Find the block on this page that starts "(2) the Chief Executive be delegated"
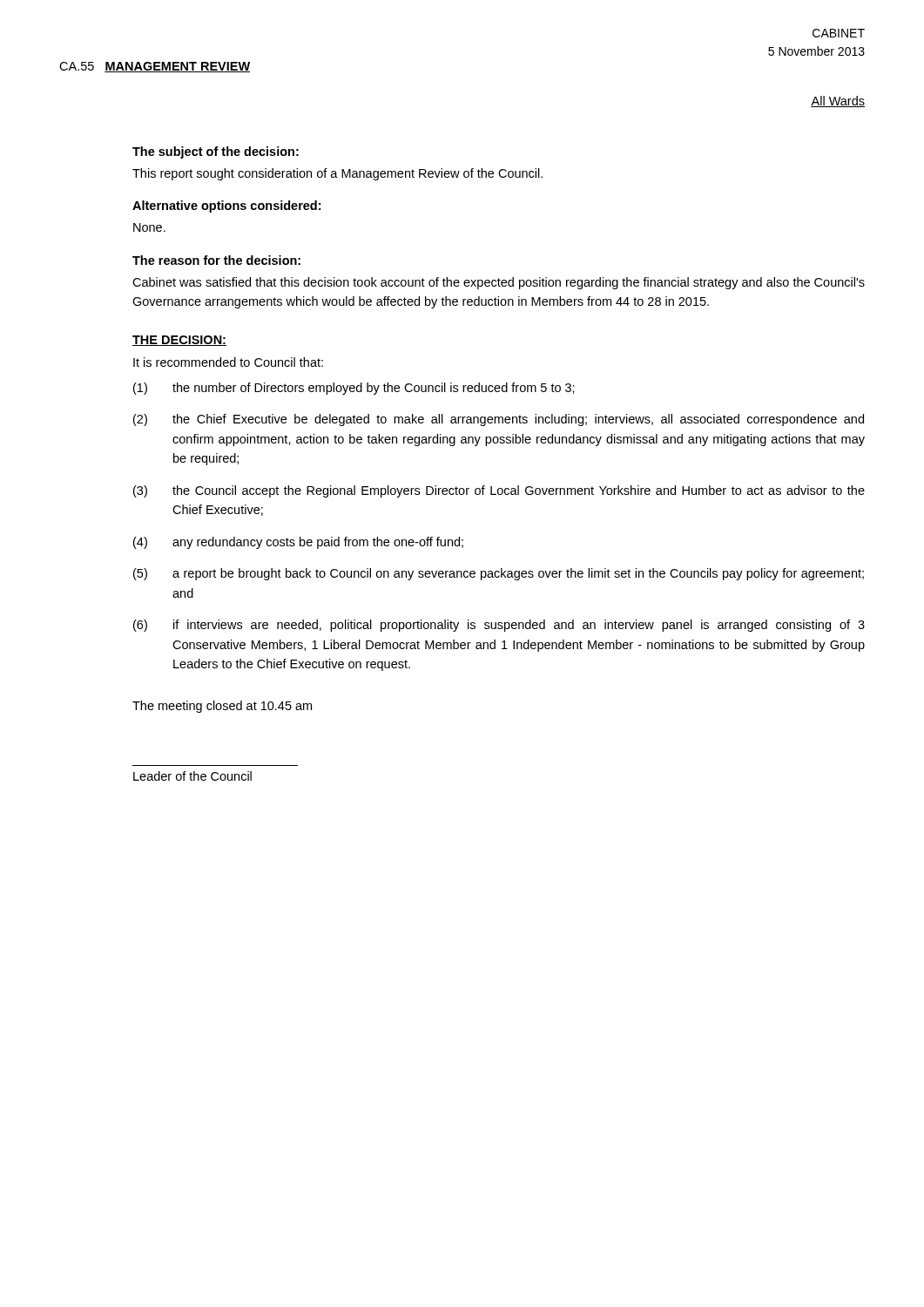 [x=499, y=439]
